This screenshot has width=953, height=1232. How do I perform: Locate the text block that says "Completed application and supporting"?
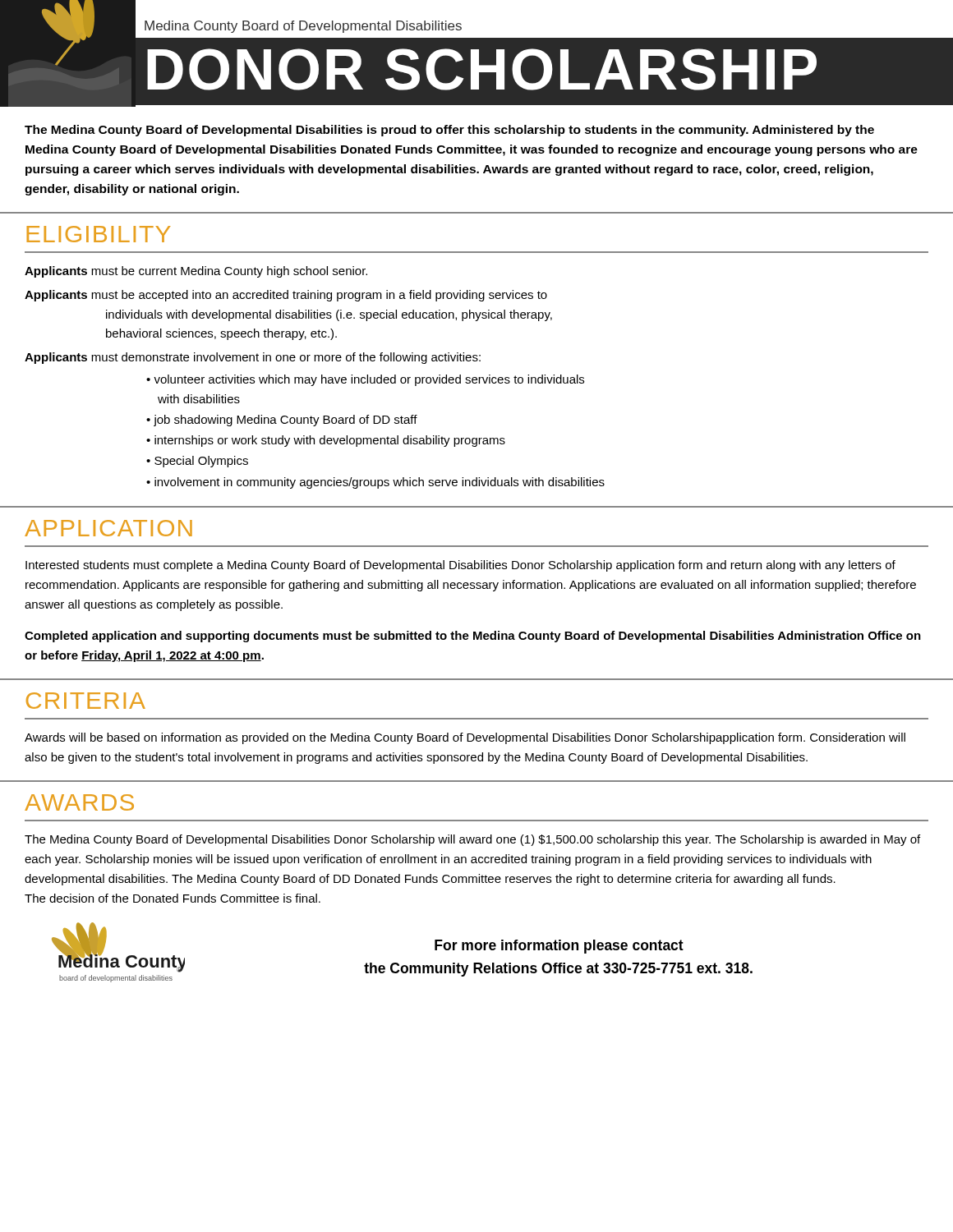pyautogui.click(x=473, y=645)
